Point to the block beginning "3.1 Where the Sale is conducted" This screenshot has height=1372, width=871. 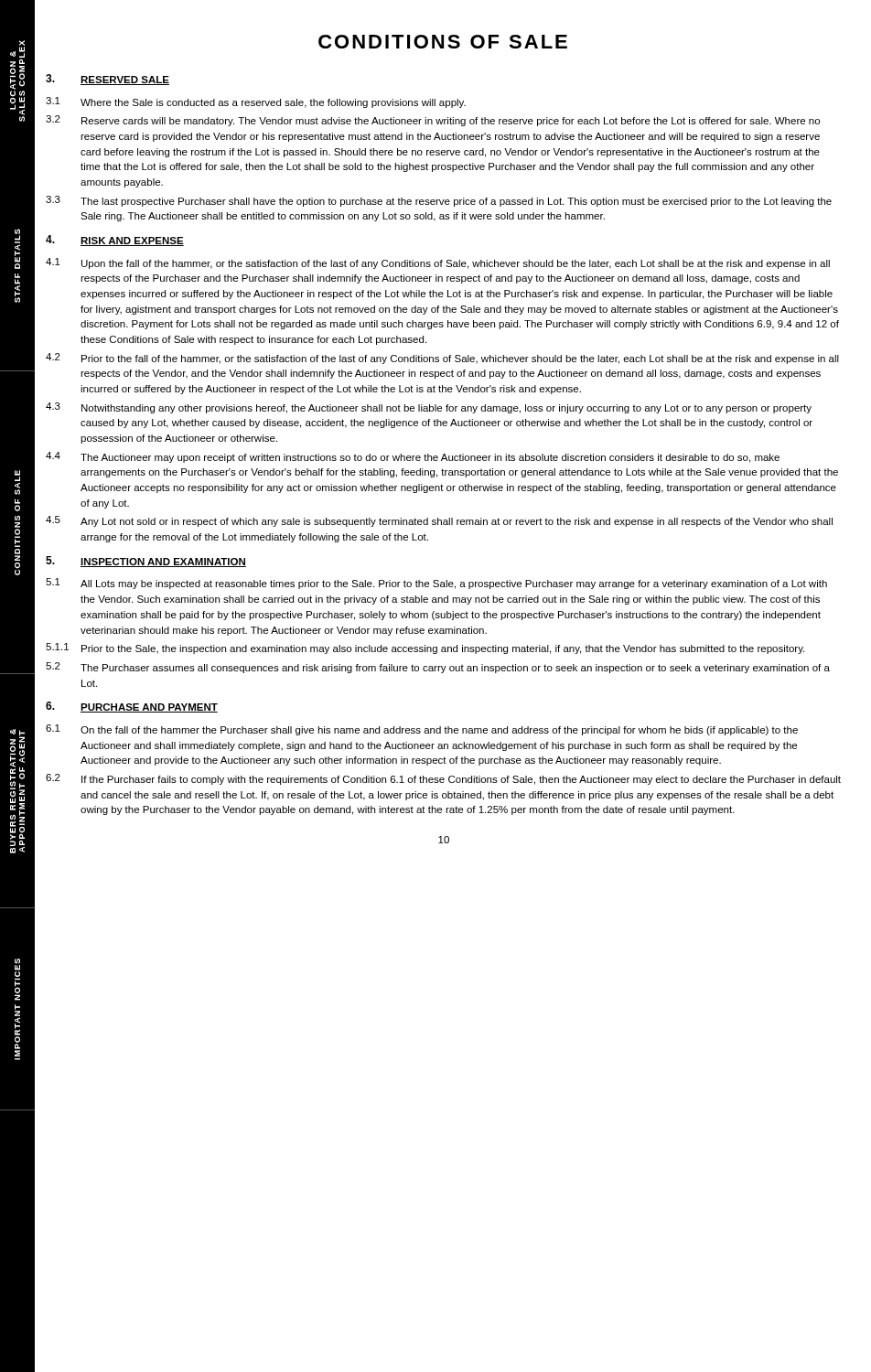tap(444, 102)
